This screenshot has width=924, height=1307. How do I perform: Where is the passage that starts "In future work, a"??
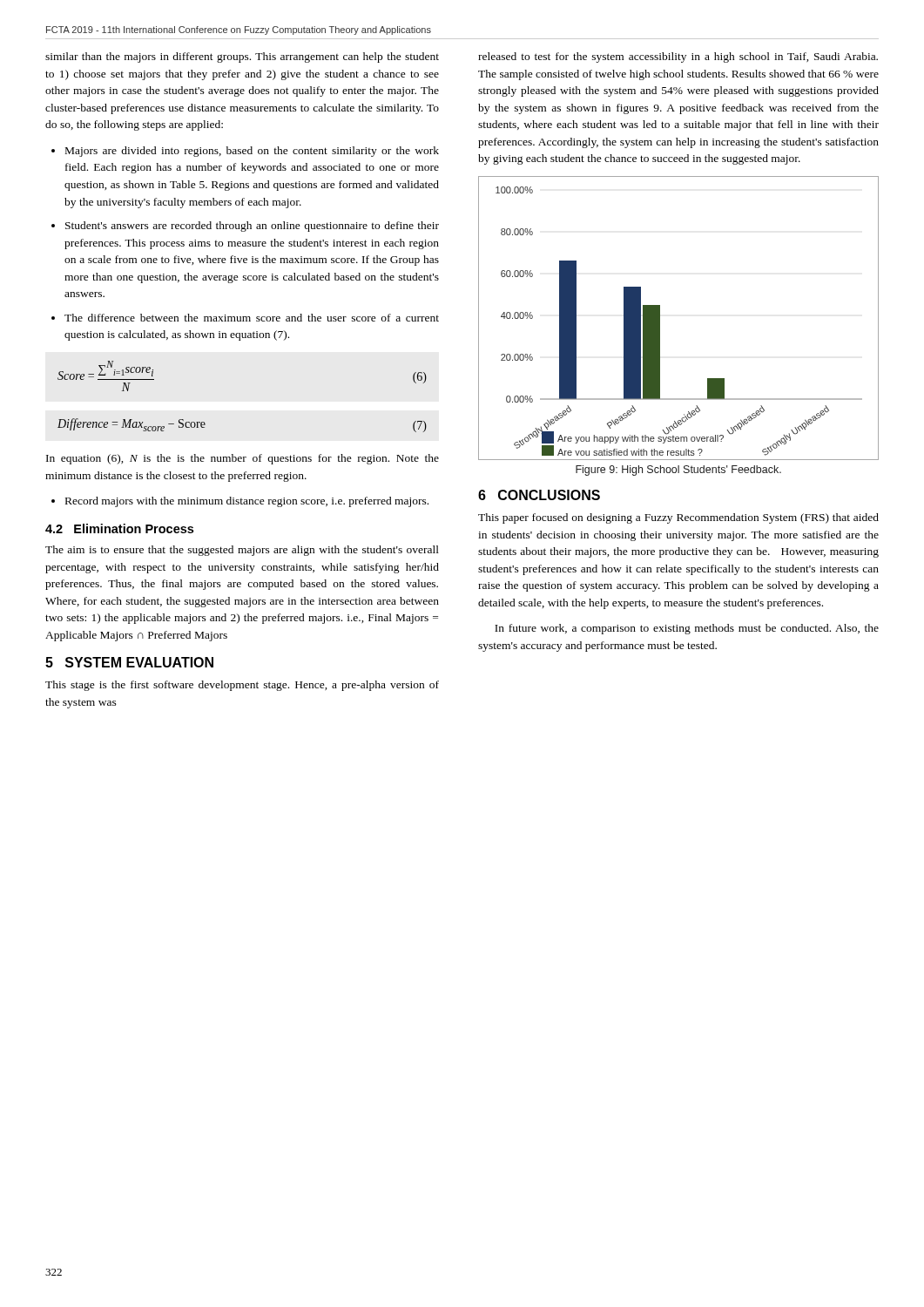point(678,637)
